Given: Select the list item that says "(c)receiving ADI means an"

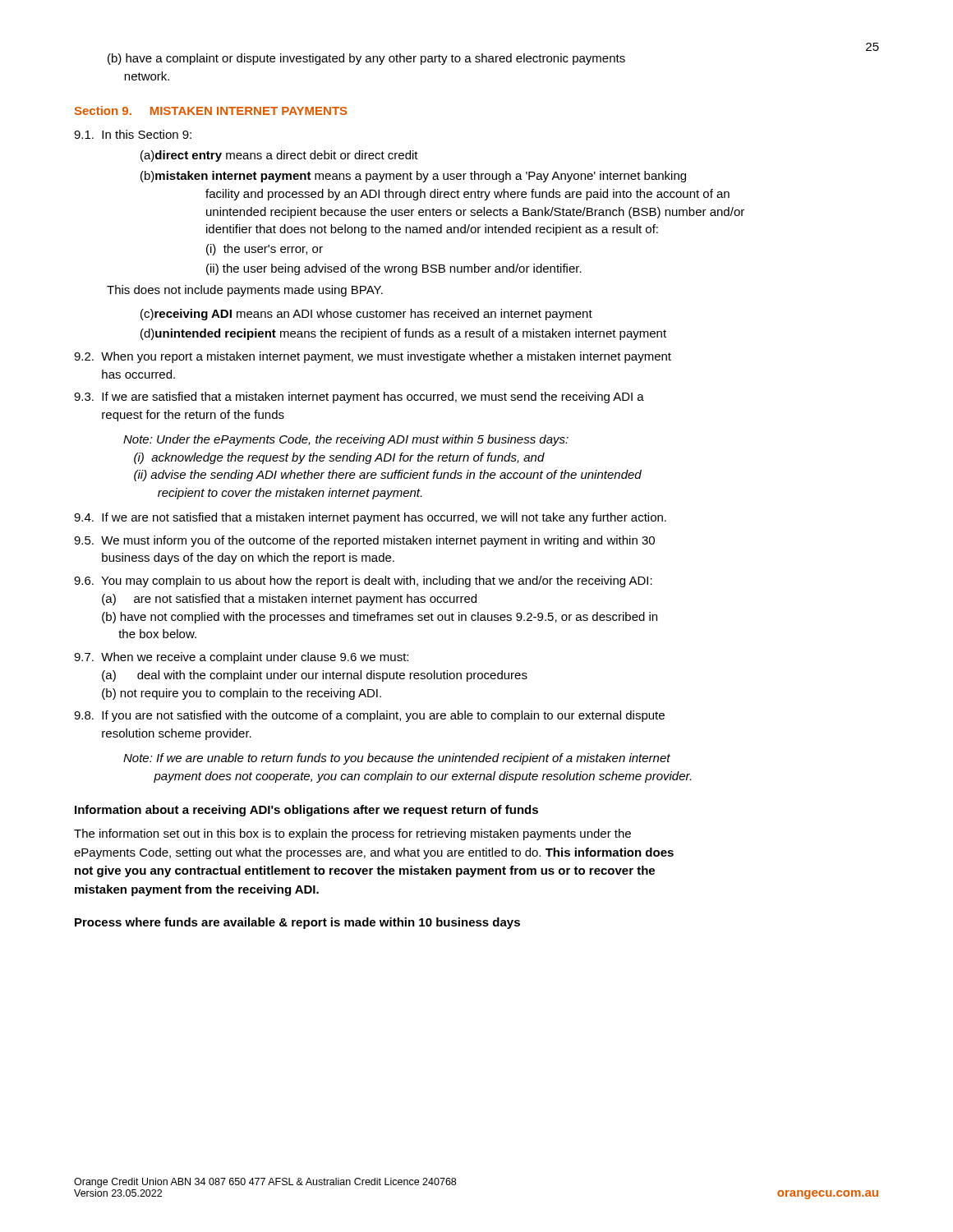Looking at the screenshot, I should tap(366, 314).
